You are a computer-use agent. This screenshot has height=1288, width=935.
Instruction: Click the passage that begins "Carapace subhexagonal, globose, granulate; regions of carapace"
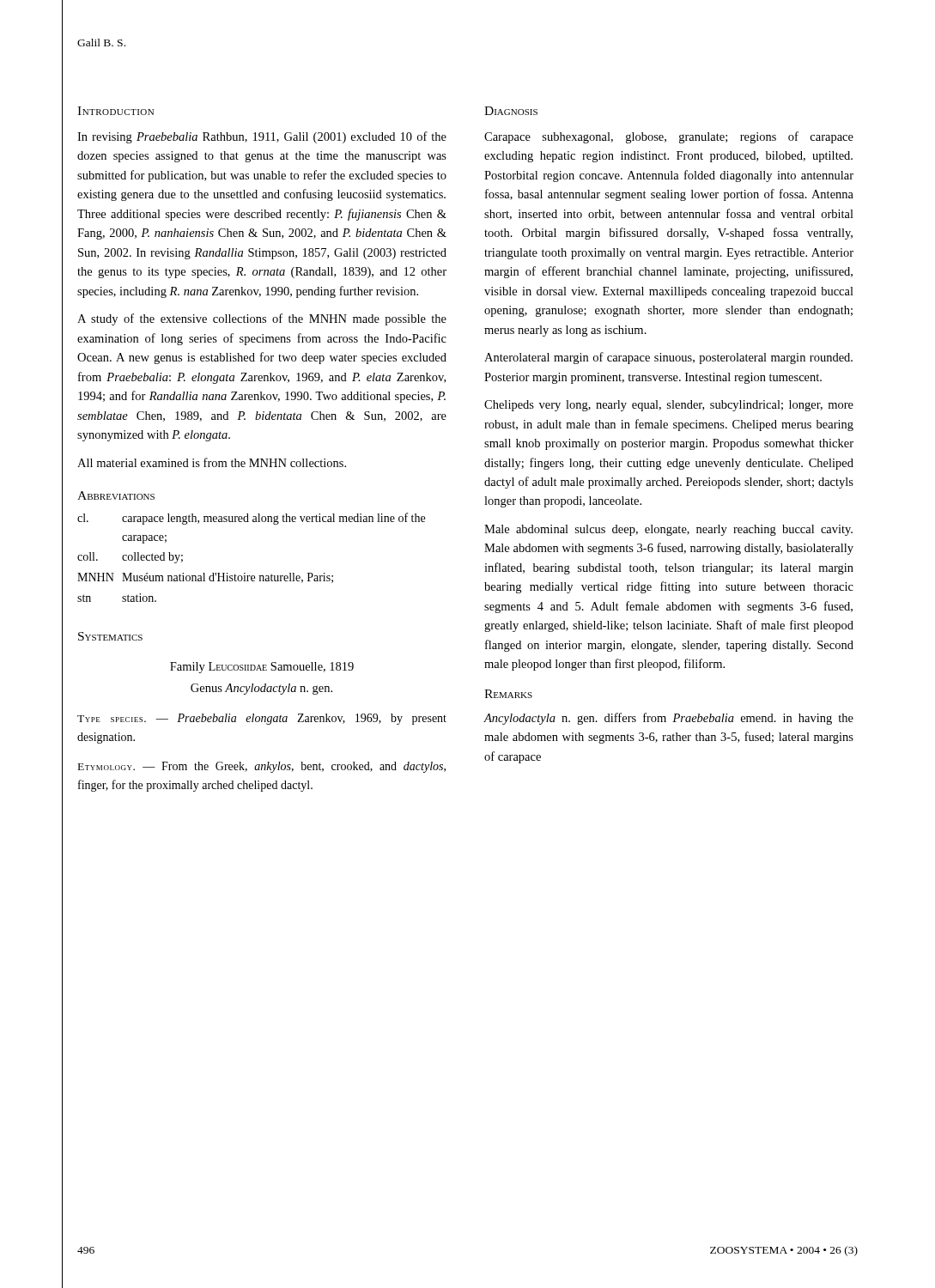point(669,233)
